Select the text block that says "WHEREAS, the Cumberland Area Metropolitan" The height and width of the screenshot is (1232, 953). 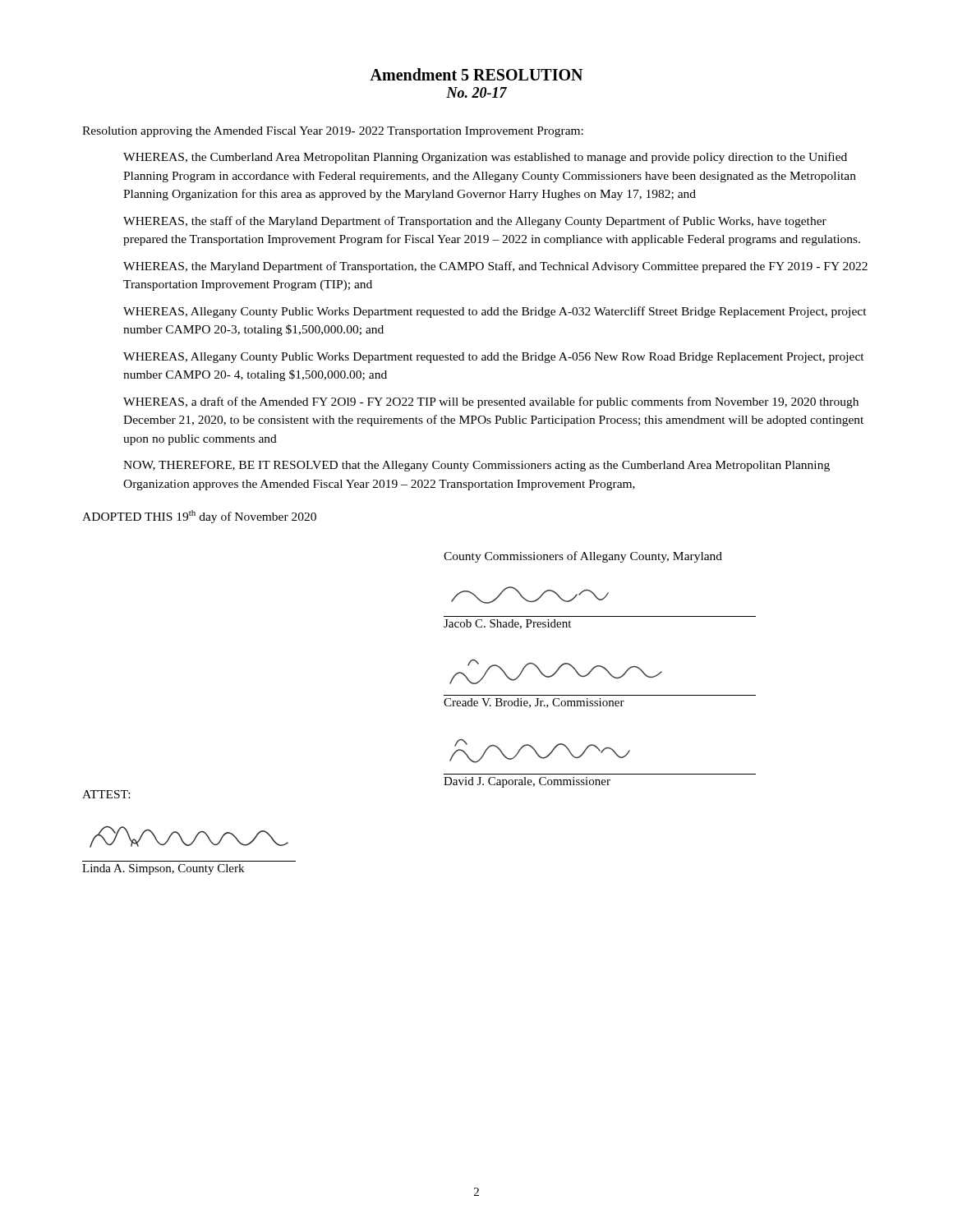490,175
